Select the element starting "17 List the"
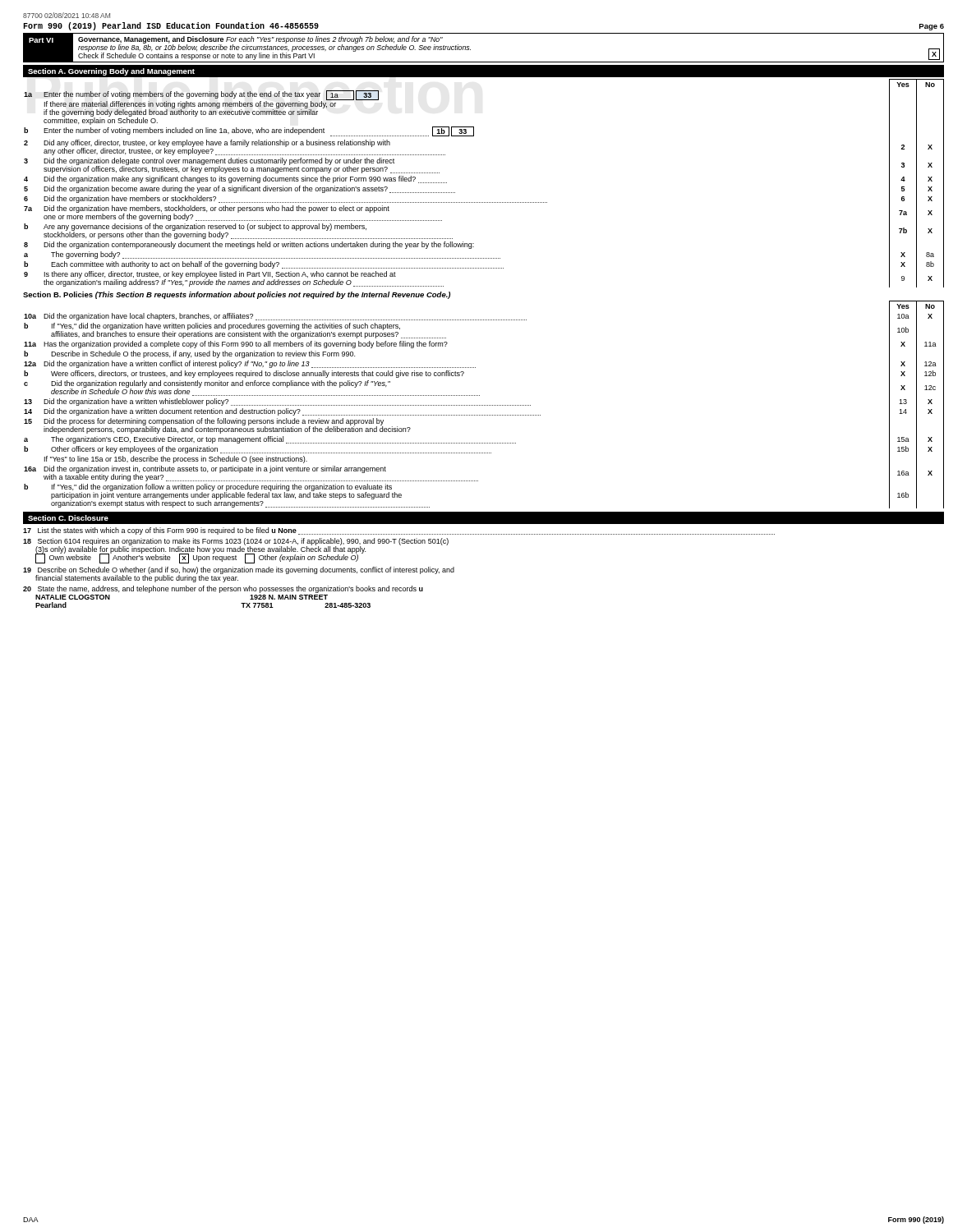 pyautogui.click(x=399, y=531)
